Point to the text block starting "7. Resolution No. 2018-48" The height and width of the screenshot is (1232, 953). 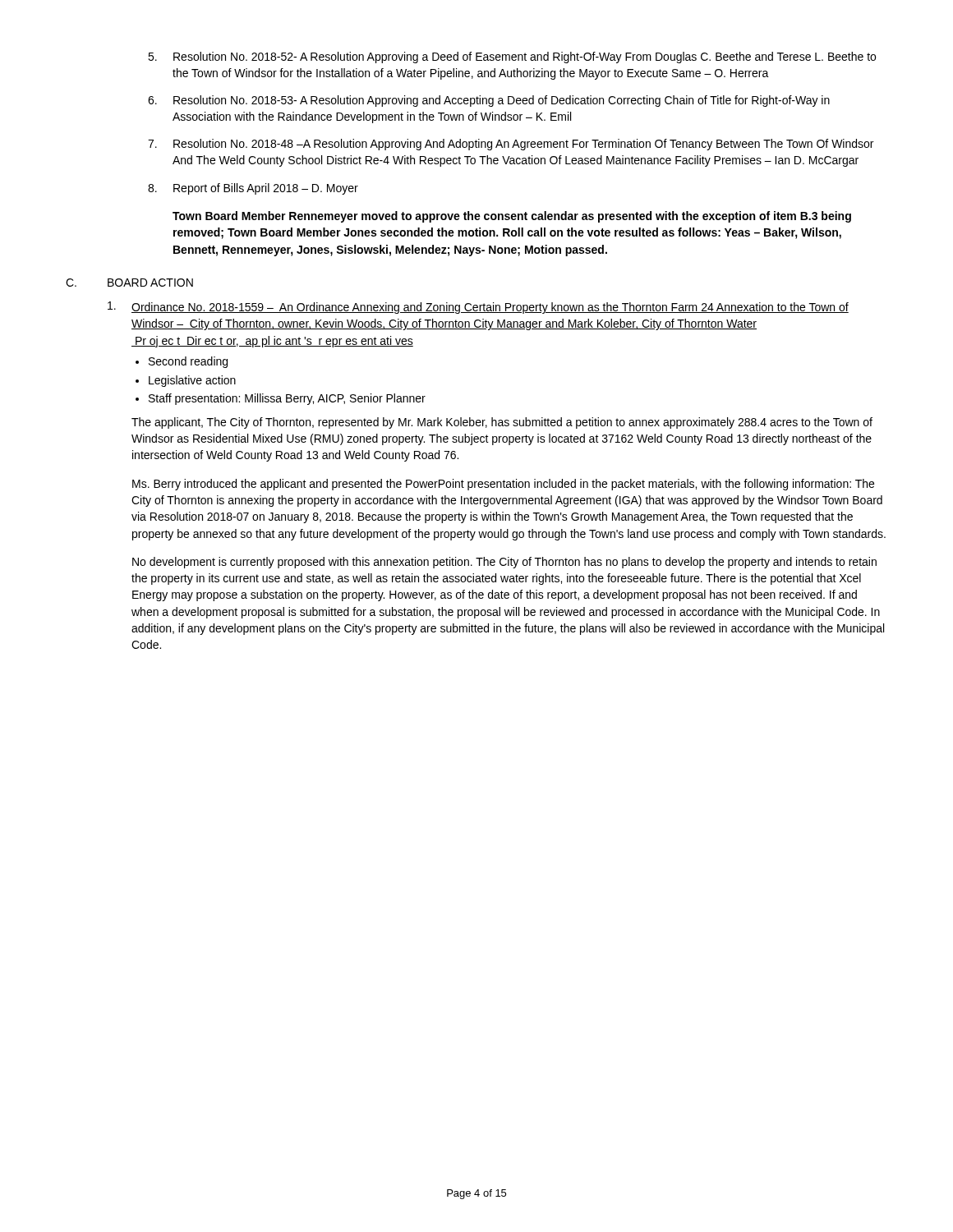[518, 153]
